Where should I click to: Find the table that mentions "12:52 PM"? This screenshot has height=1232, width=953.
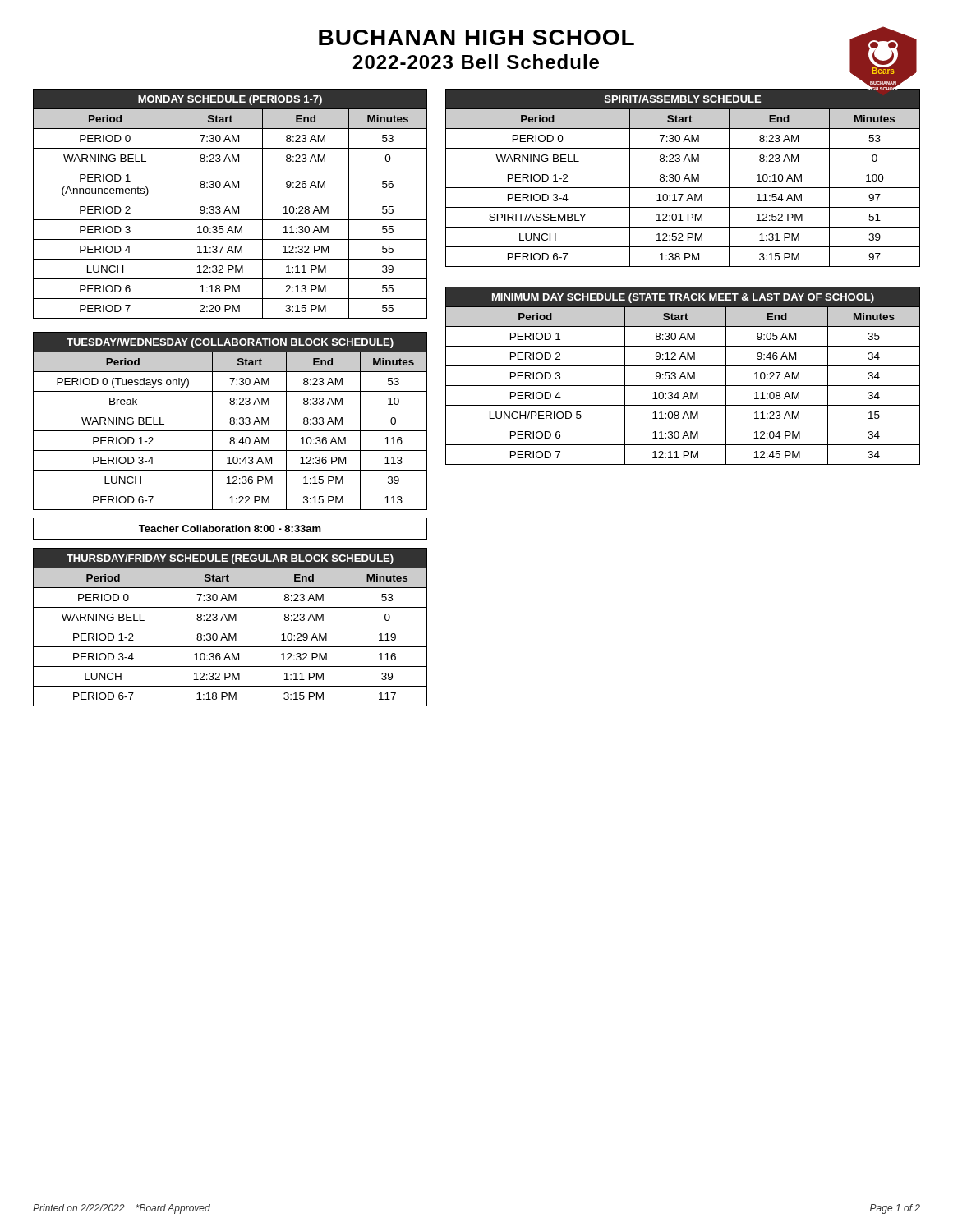(x=683, y=178)
